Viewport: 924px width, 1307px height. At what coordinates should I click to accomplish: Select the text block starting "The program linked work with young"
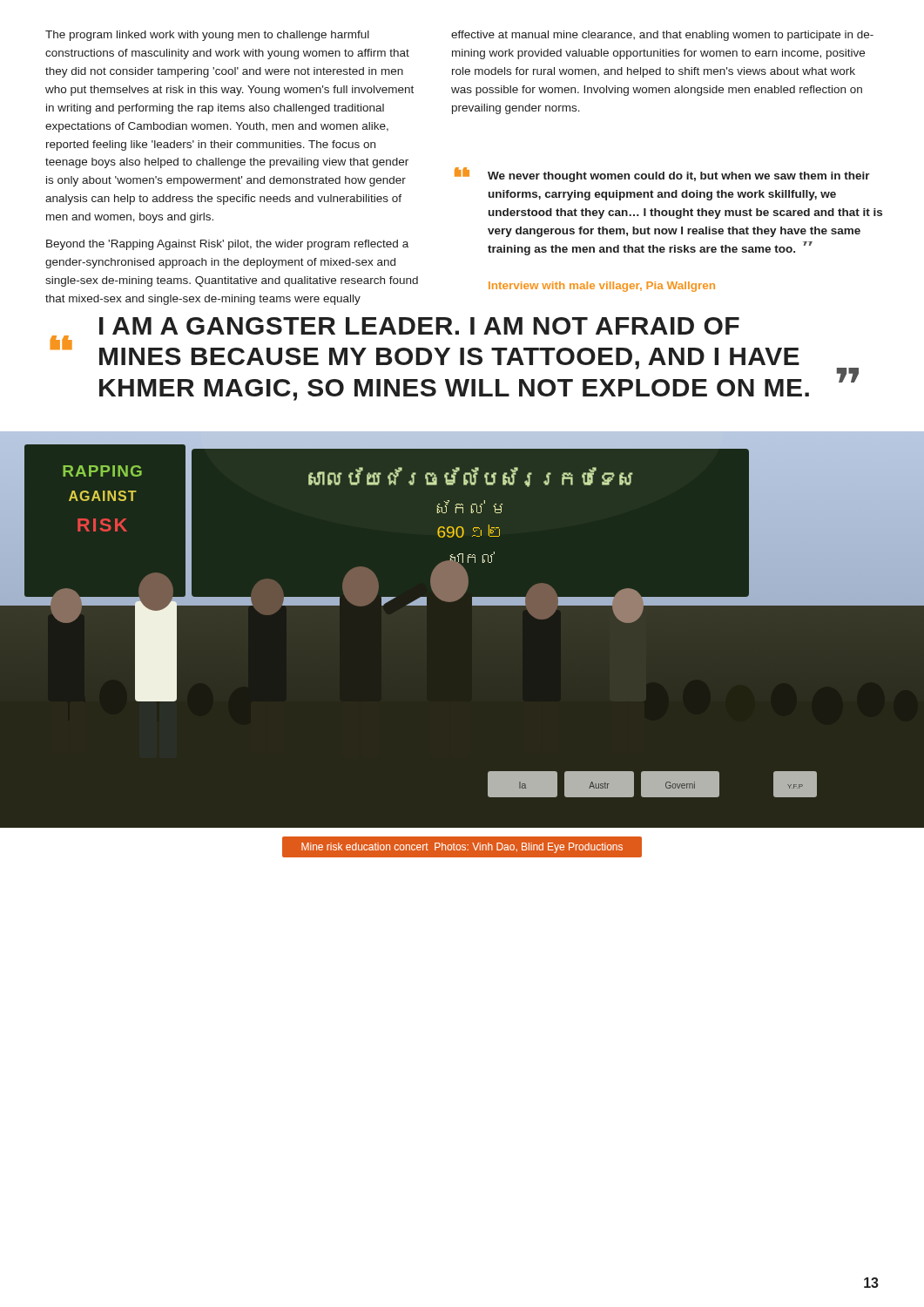tap(233, 167)
